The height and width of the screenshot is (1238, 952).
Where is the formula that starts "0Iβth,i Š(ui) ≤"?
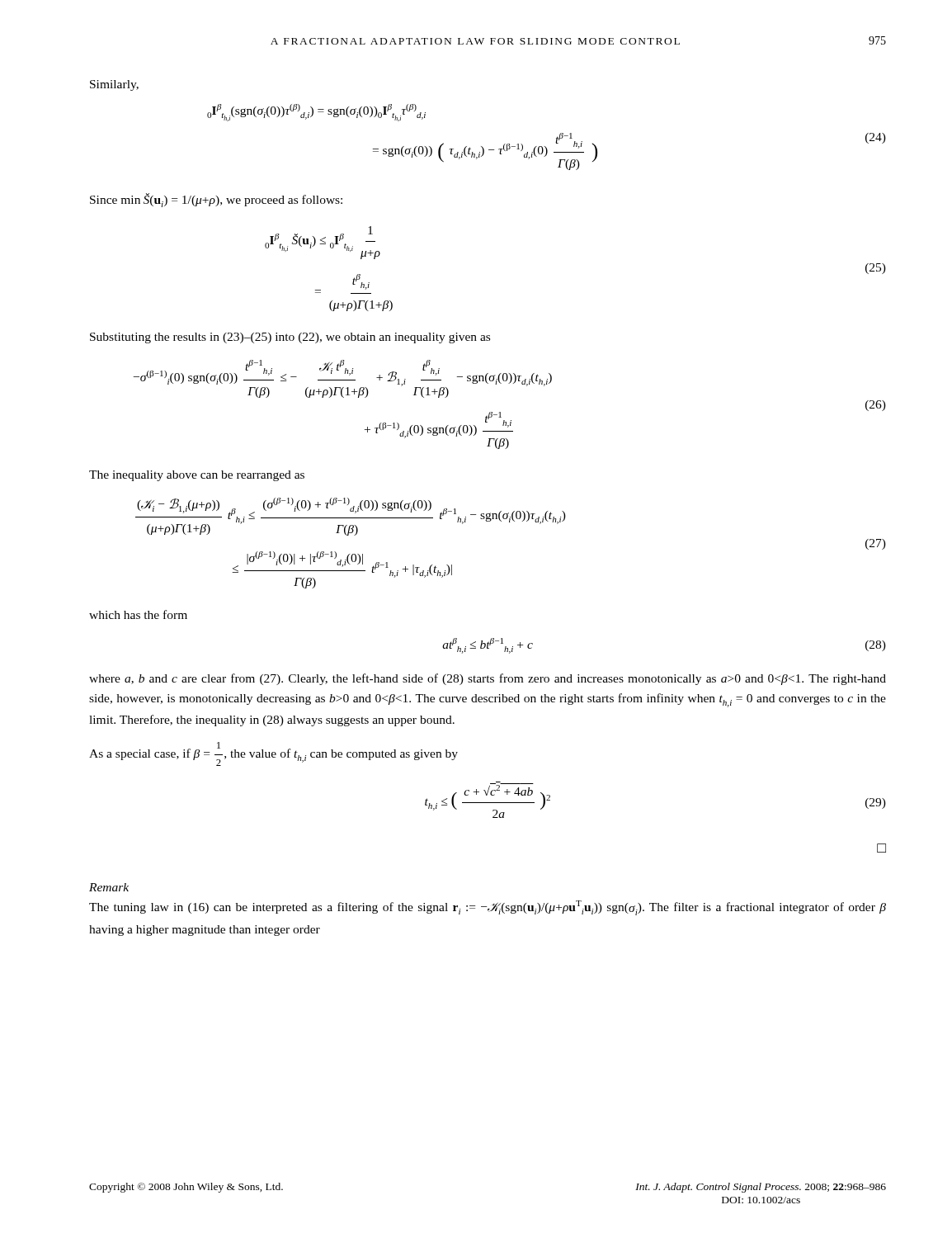pos(323,243)
